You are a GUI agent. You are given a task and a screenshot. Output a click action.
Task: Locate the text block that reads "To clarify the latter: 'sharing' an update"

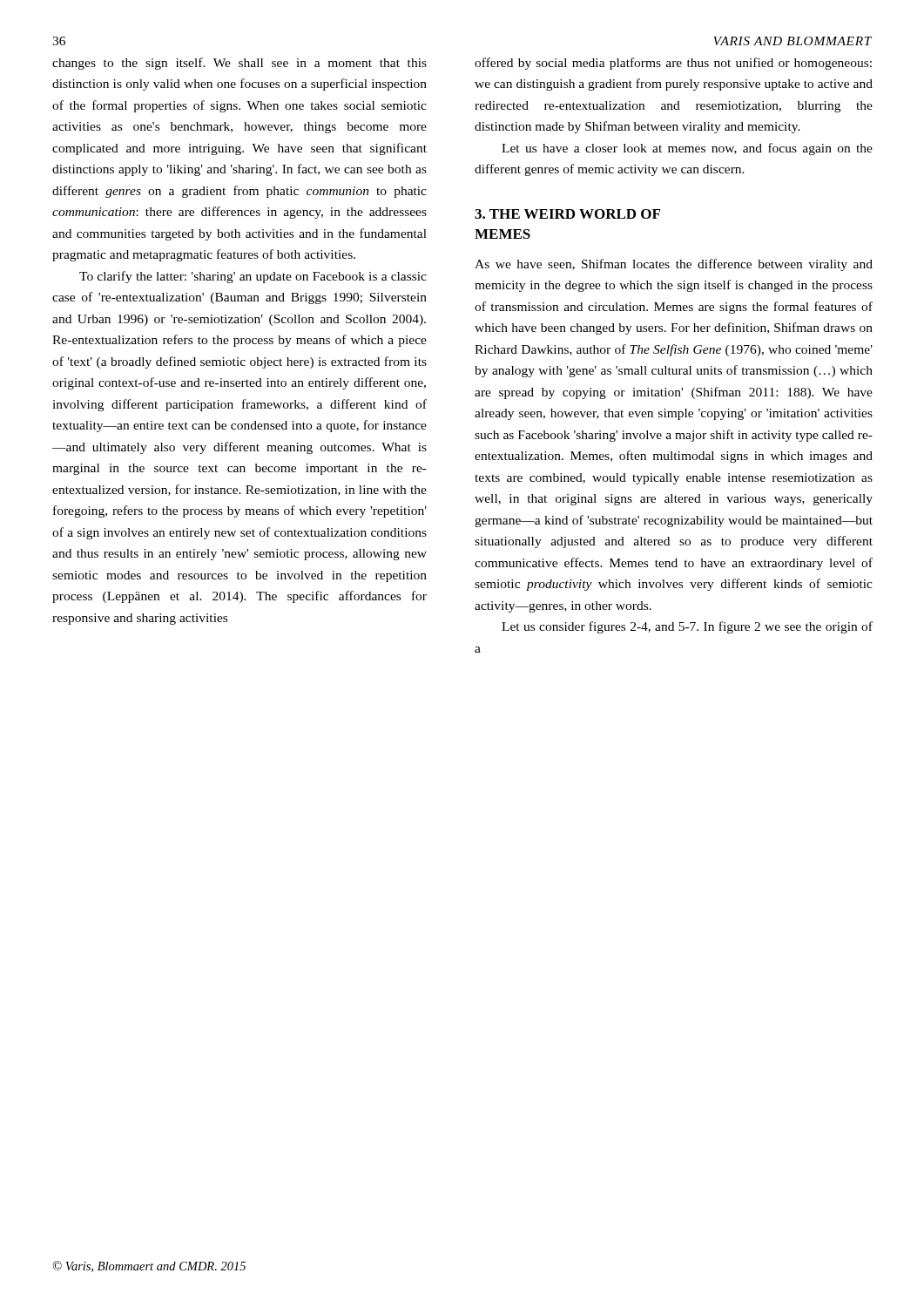point(240,447)
